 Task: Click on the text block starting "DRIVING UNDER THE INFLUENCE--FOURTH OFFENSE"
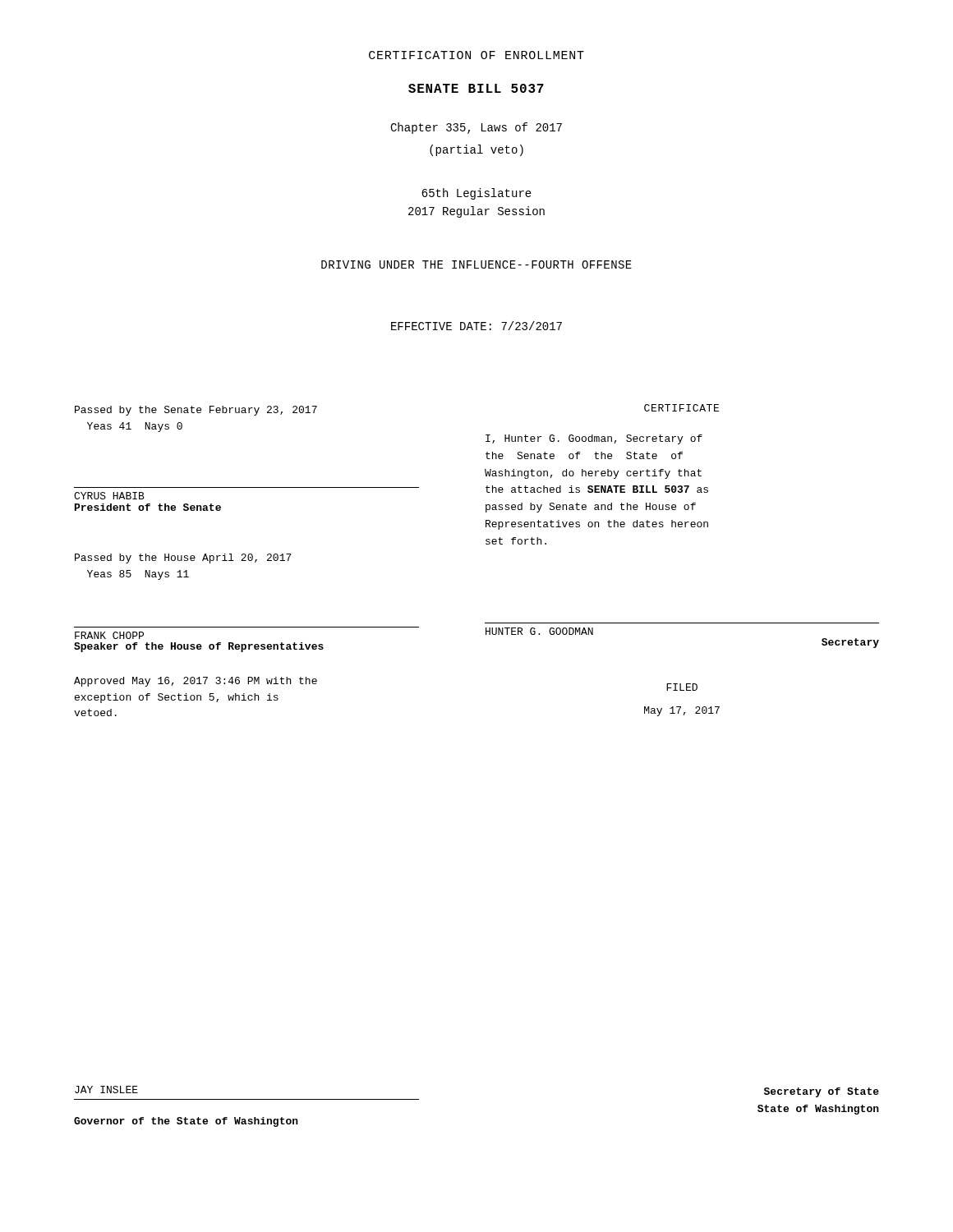[x=476, y=265]
